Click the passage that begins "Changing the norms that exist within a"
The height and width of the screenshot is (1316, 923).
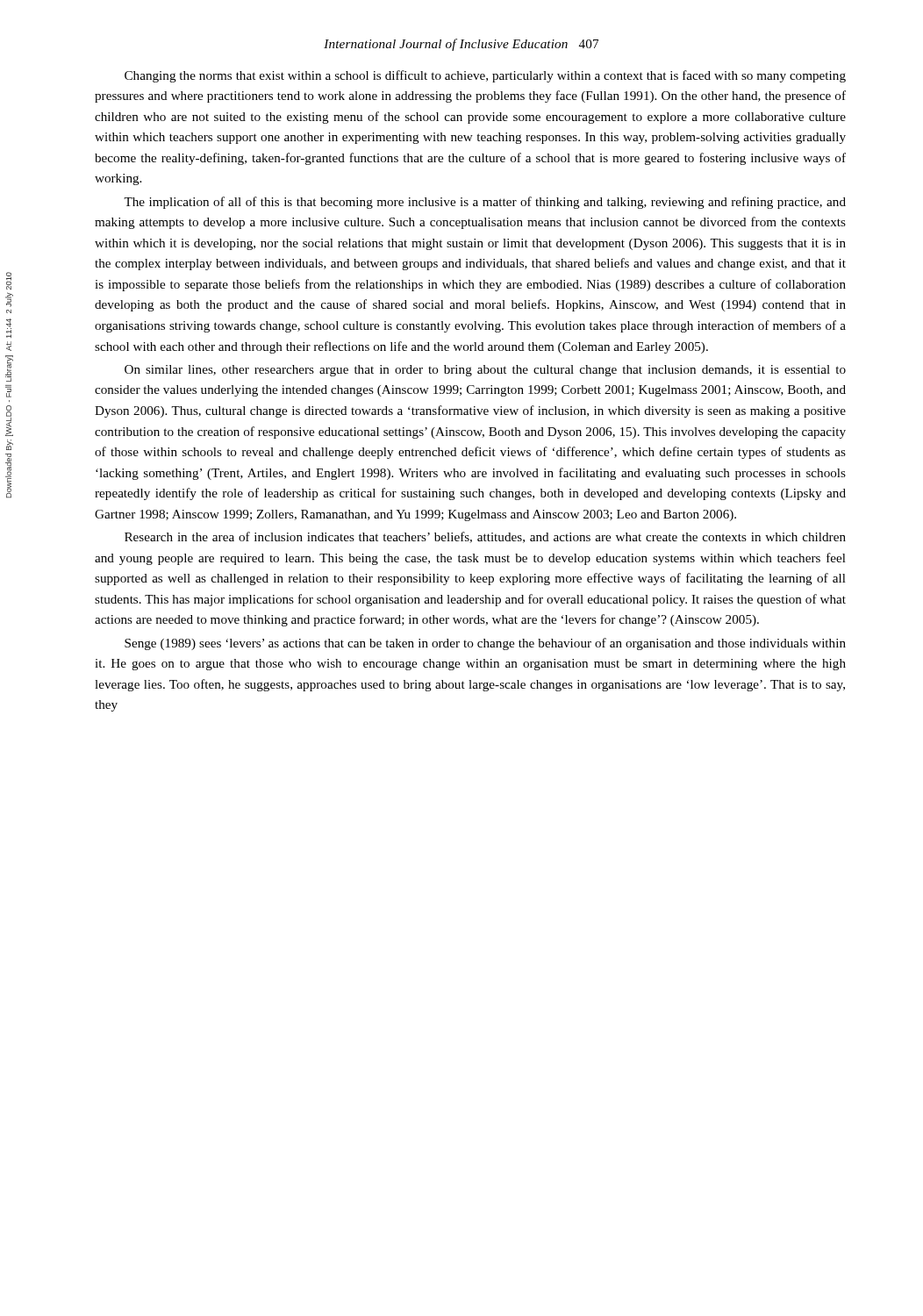(470, 127)
